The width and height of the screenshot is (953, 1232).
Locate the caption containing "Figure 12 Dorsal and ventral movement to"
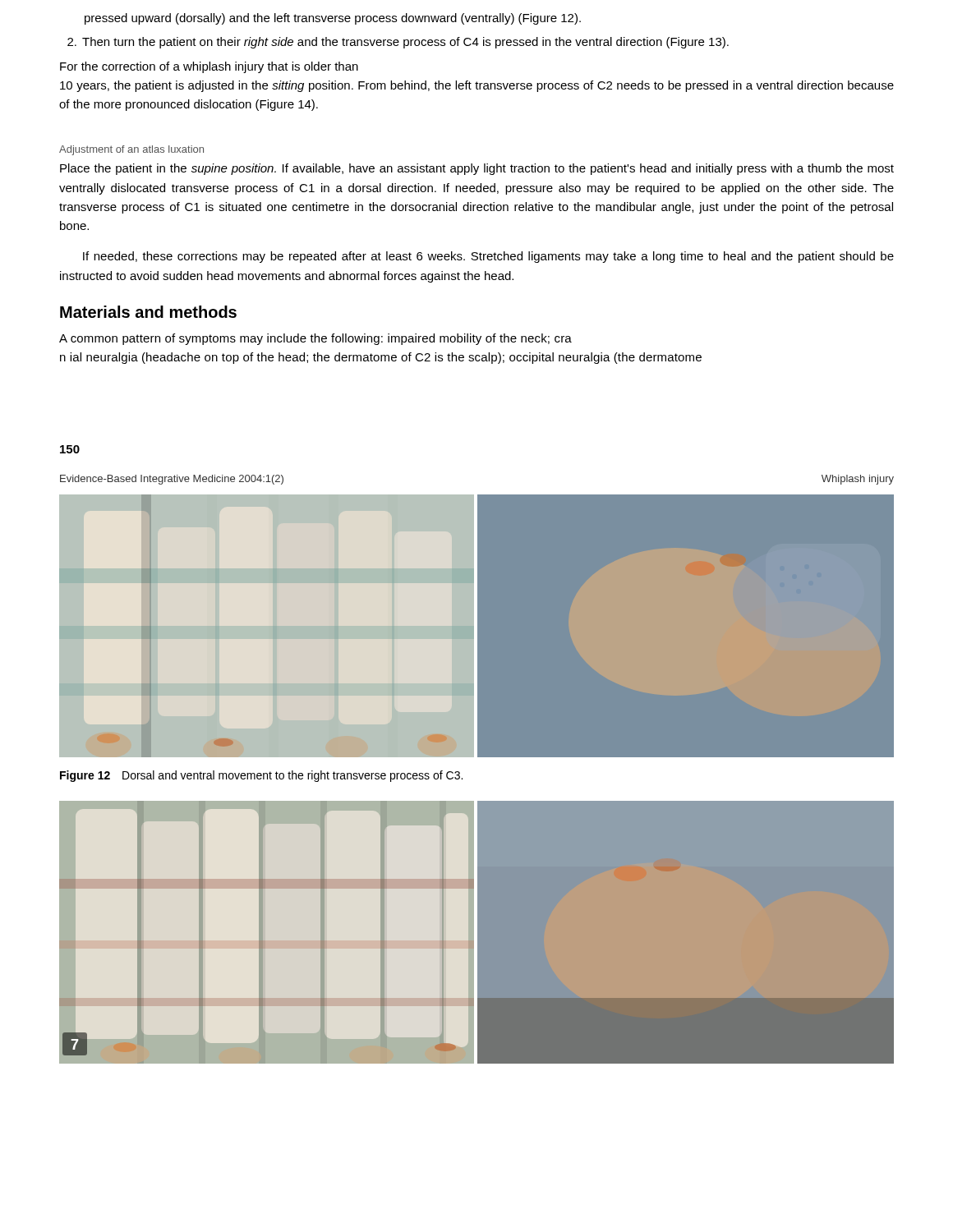click(x=261, y=775)
